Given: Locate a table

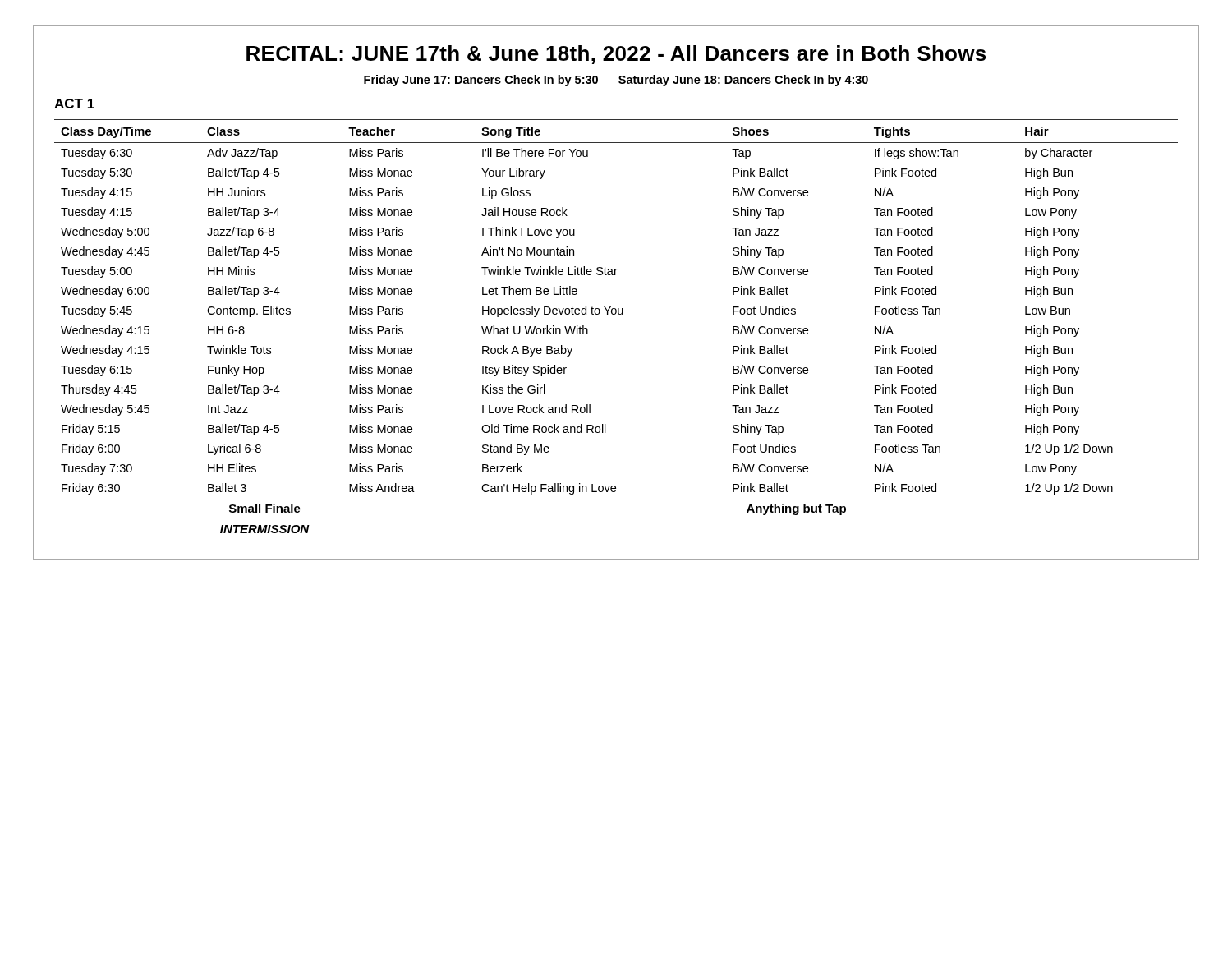Looking at the screenshot, I should tap(616, 329).
